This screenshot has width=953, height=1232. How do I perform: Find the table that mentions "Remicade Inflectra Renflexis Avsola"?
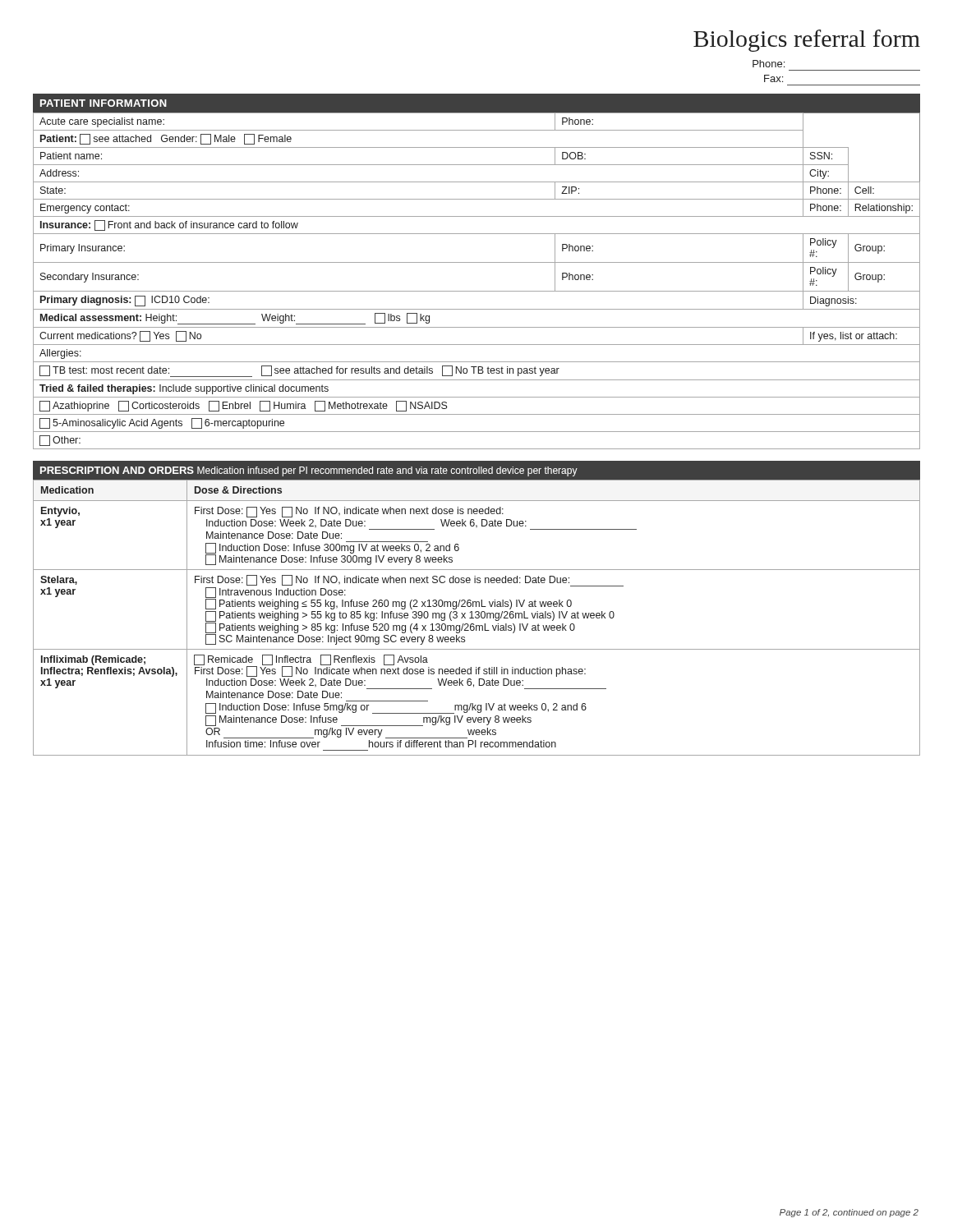tap(476, 609)
